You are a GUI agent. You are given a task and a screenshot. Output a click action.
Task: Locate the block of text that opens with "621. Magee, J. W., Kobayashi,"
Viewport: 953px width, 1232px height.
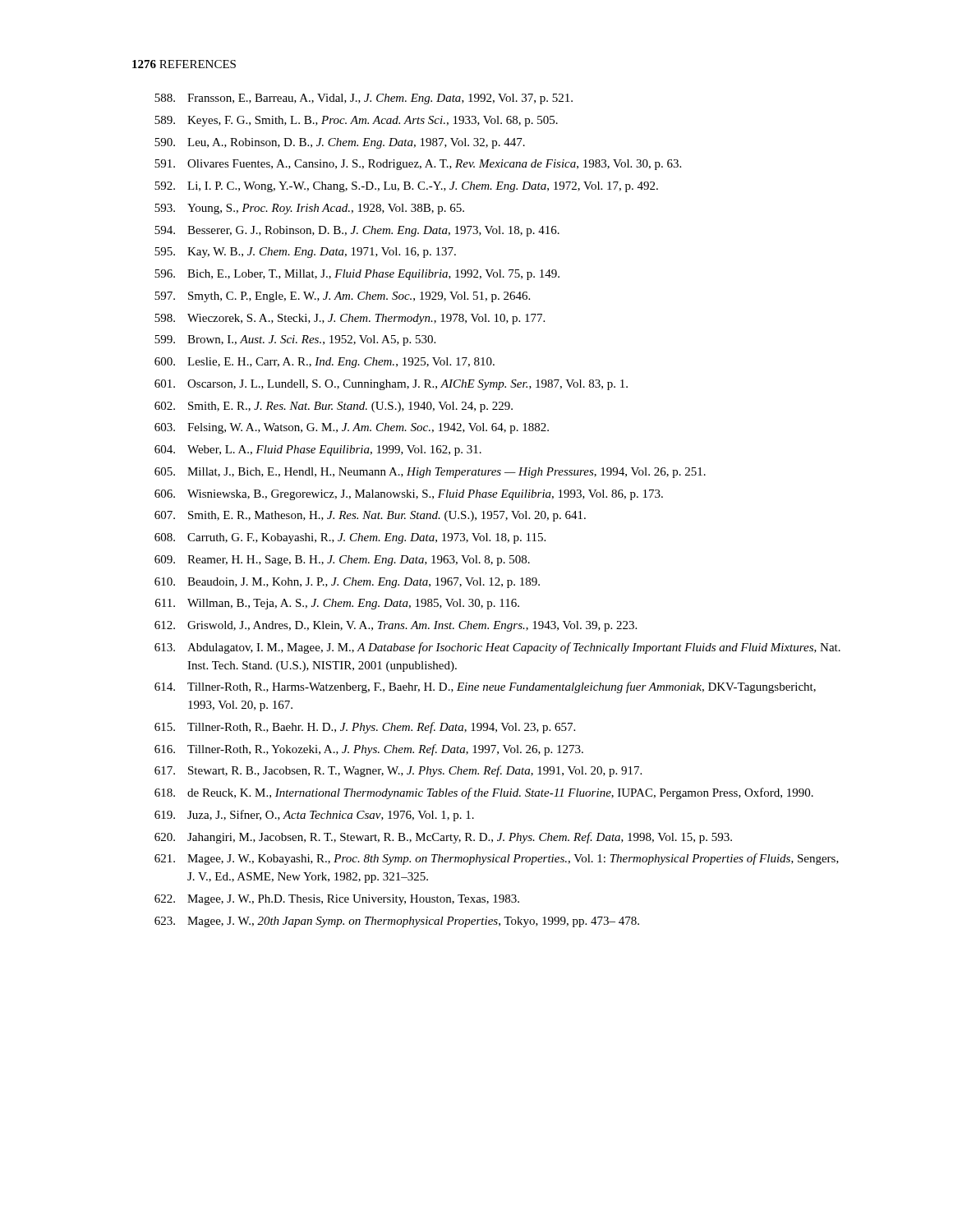(x=489, y=868)
